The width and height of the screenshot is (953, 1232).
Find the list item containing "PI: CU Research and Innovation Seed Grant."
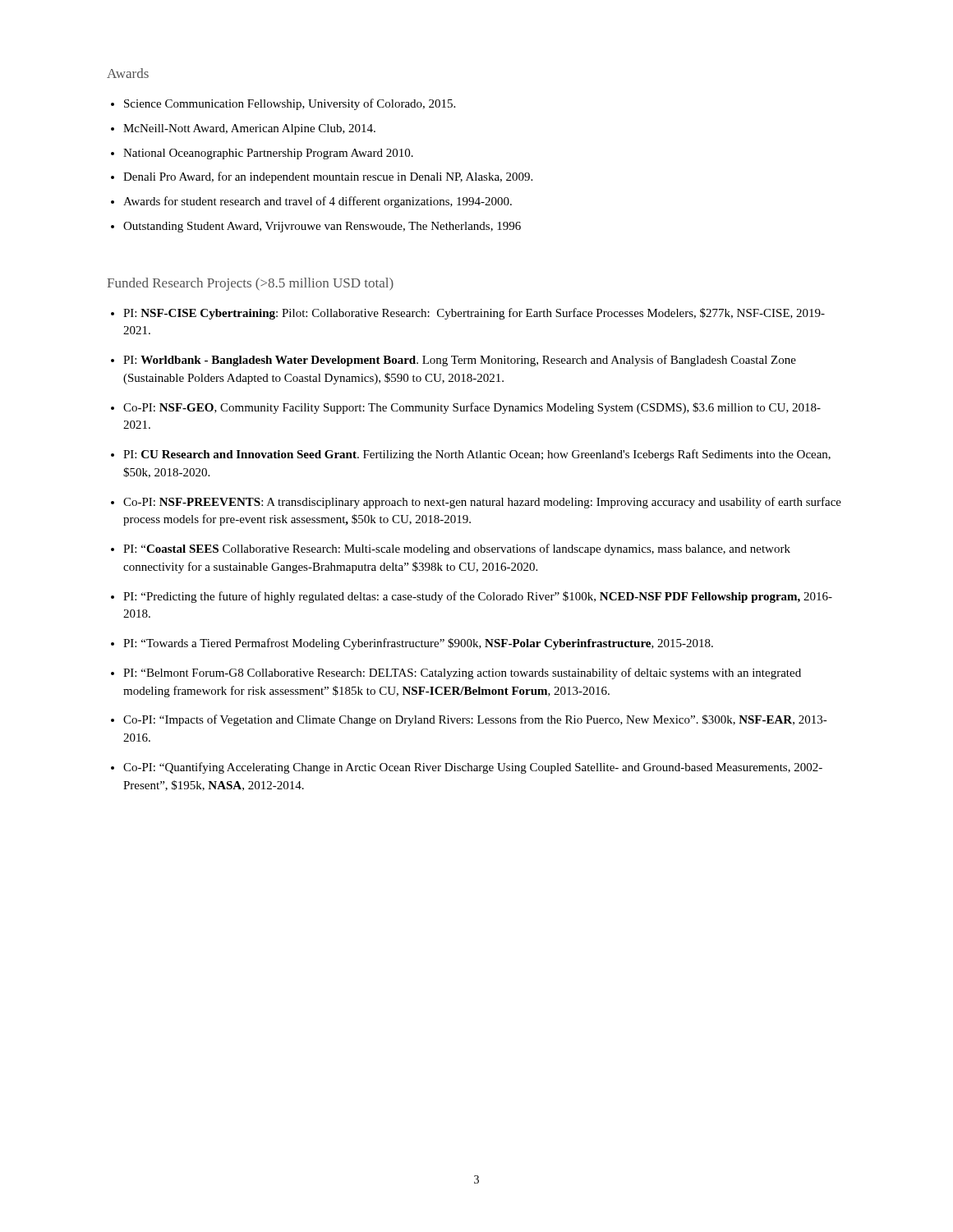[477, 463]
